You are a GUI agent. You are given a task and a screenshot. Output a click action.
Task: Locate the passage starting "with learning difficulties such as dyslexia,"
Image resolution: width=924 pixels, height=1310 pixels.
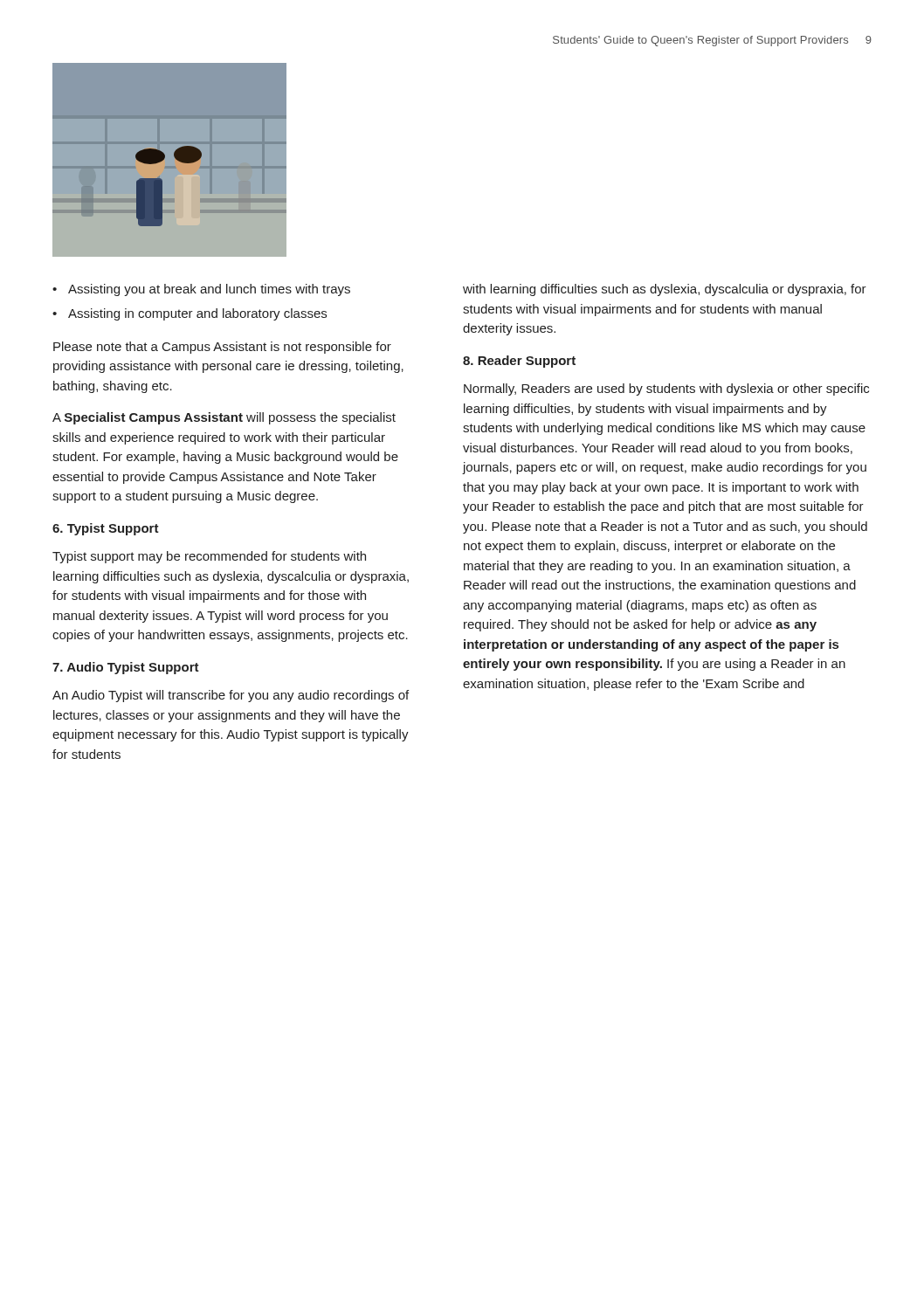(667, 309)
